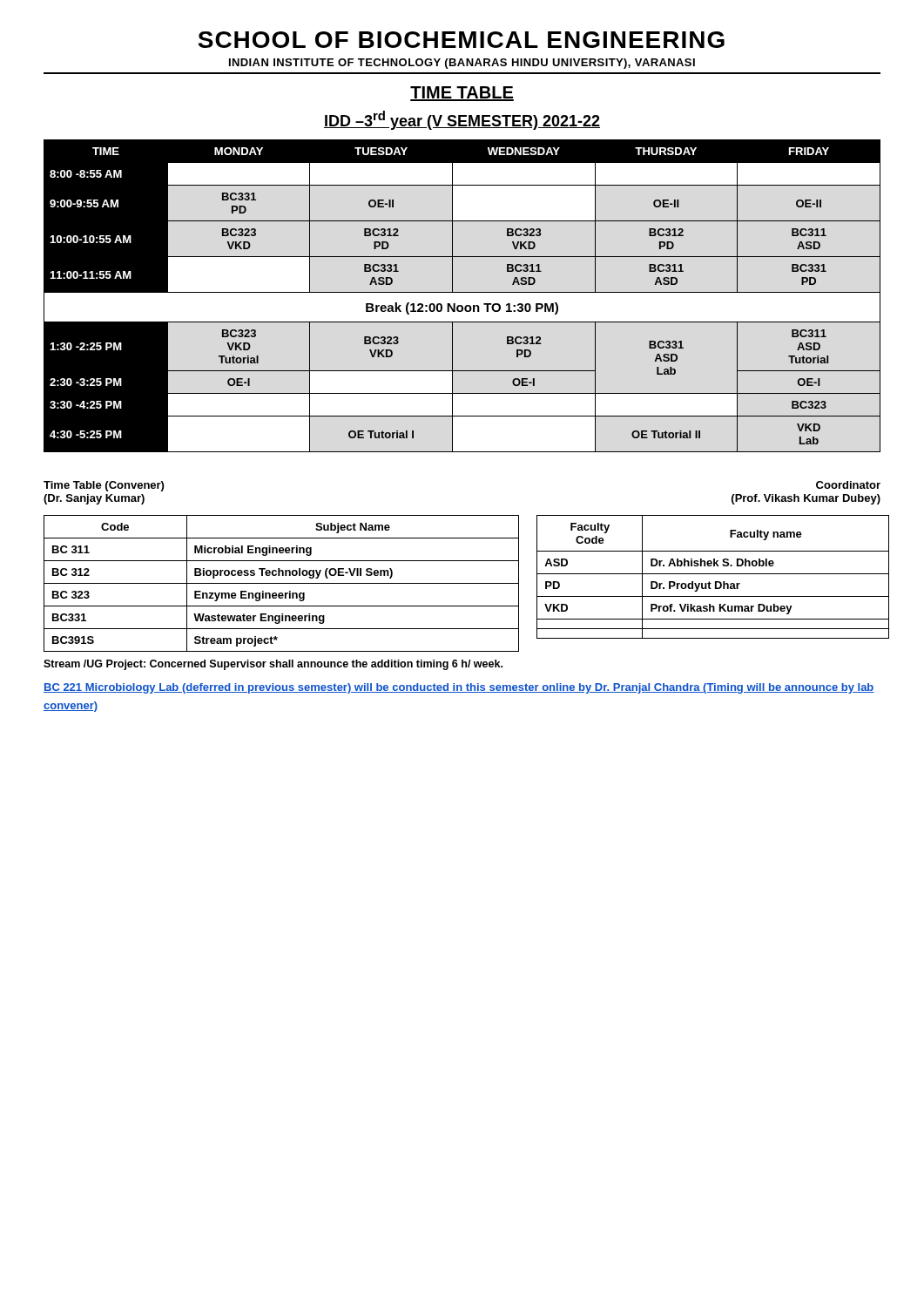Navigate to the block starting "Stream /UG Project: Concerned Supervisor"
Image resolution: width=924 pixels, height=1307 pixels.
click(273, 664)
